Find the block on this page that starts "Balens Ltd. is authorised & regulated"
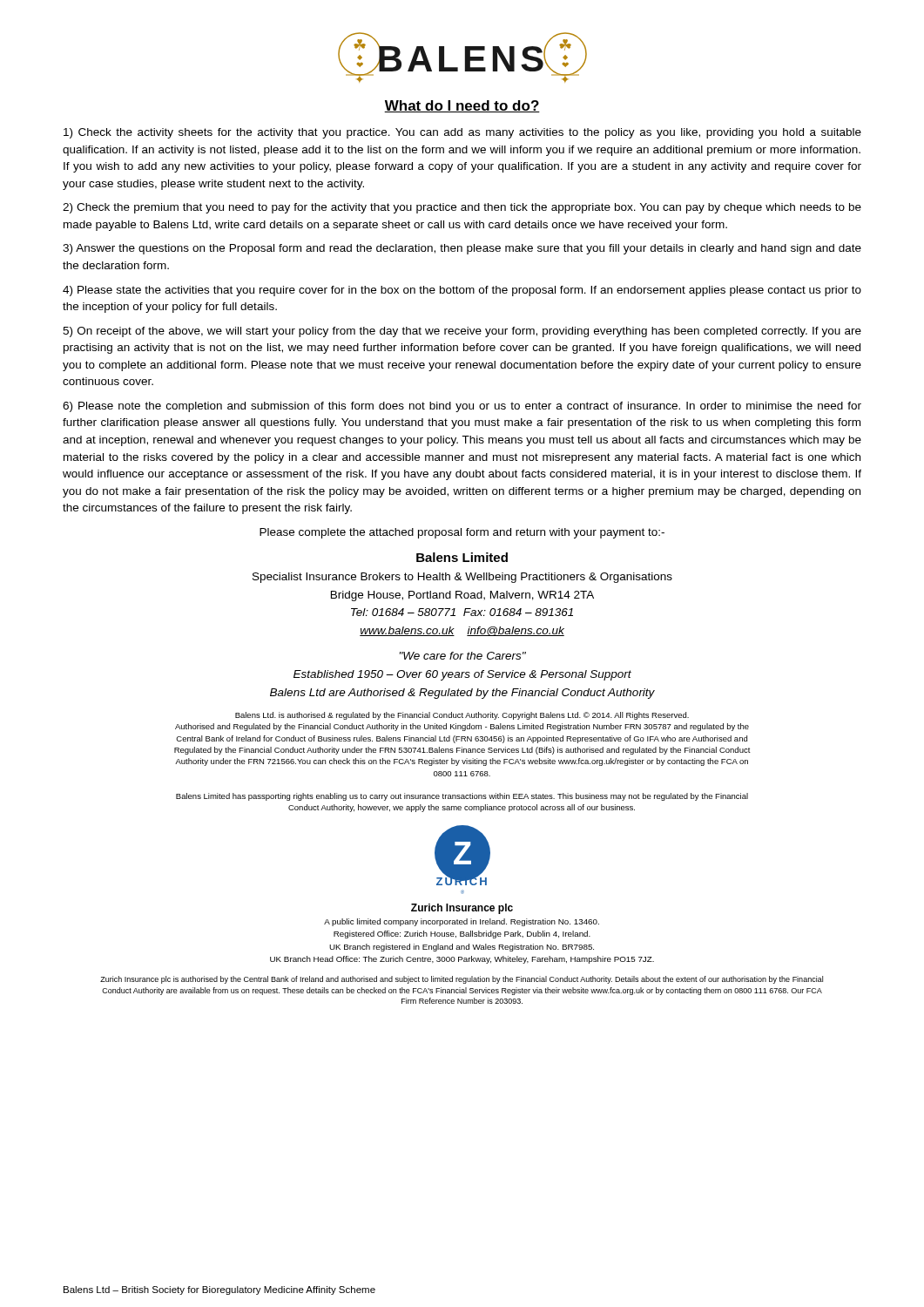Screen dimensions: 1307x924 point(462,761)
